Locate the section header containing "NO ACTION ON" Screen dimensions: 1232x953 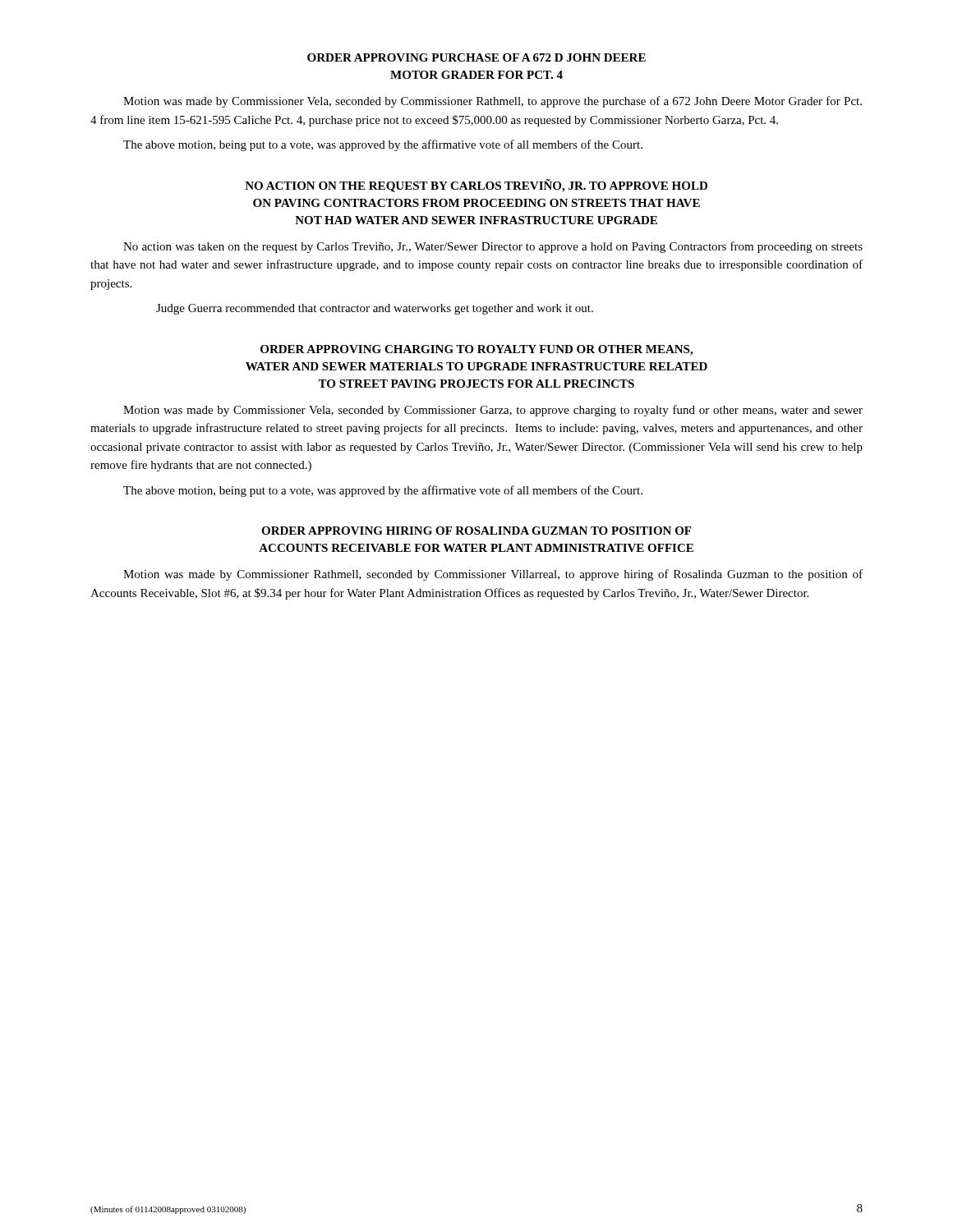tap(476, 202)
